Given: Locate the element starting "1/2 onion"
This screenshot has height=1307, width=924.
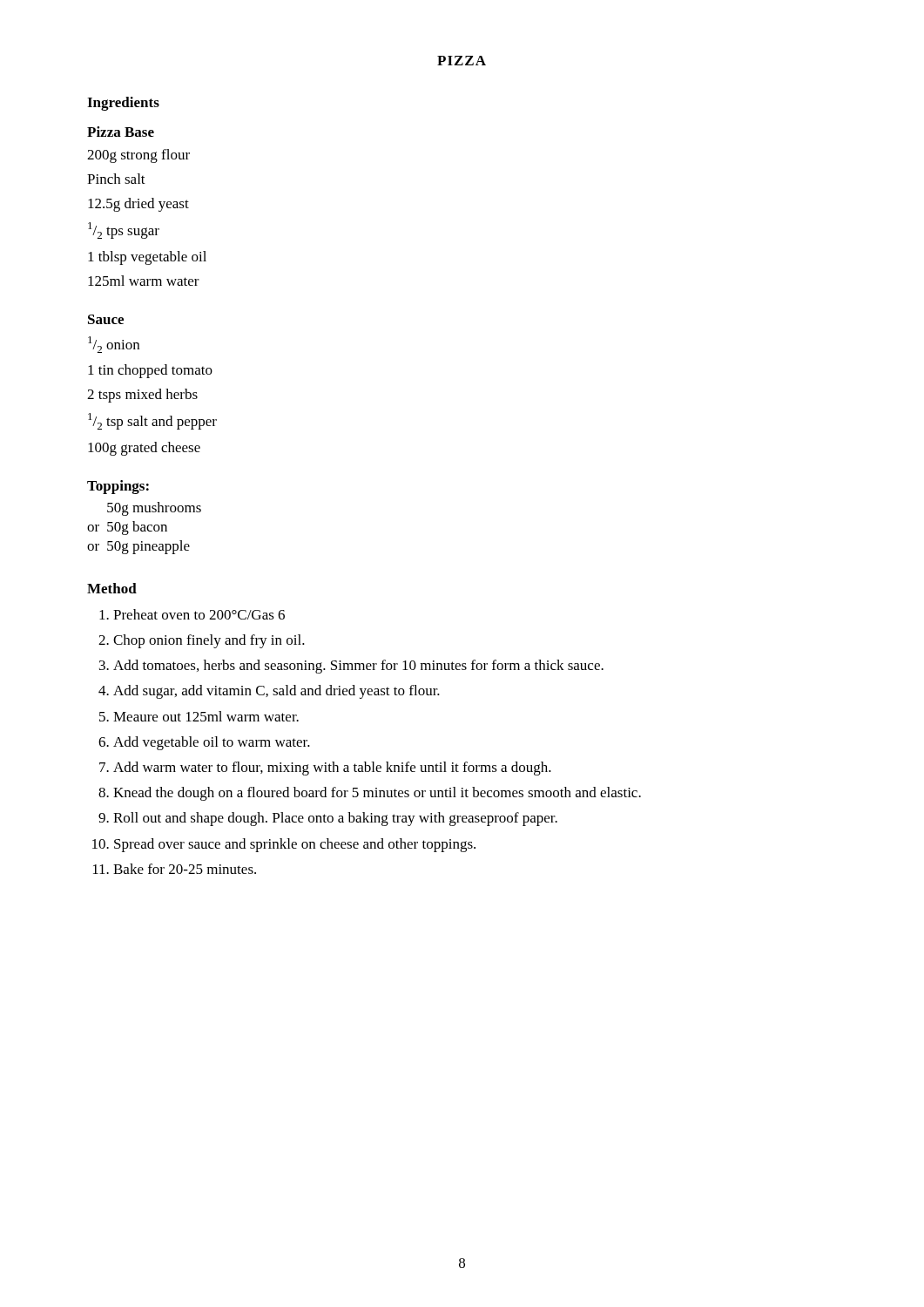Looking at the screenshot, I should (114, 344).
